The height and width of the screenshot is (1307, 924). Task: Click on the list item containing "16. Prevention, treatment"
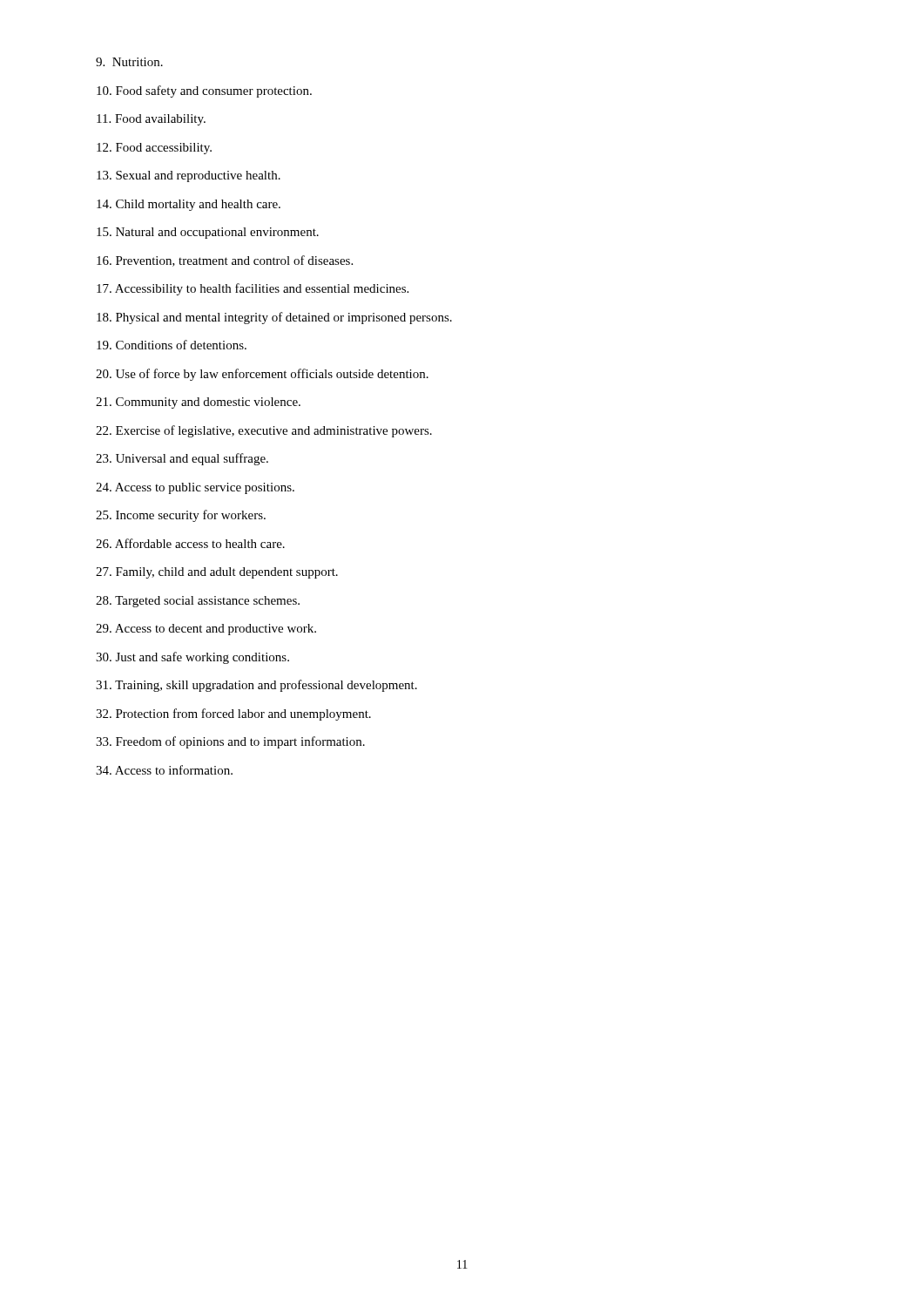[x=225, y=260]
